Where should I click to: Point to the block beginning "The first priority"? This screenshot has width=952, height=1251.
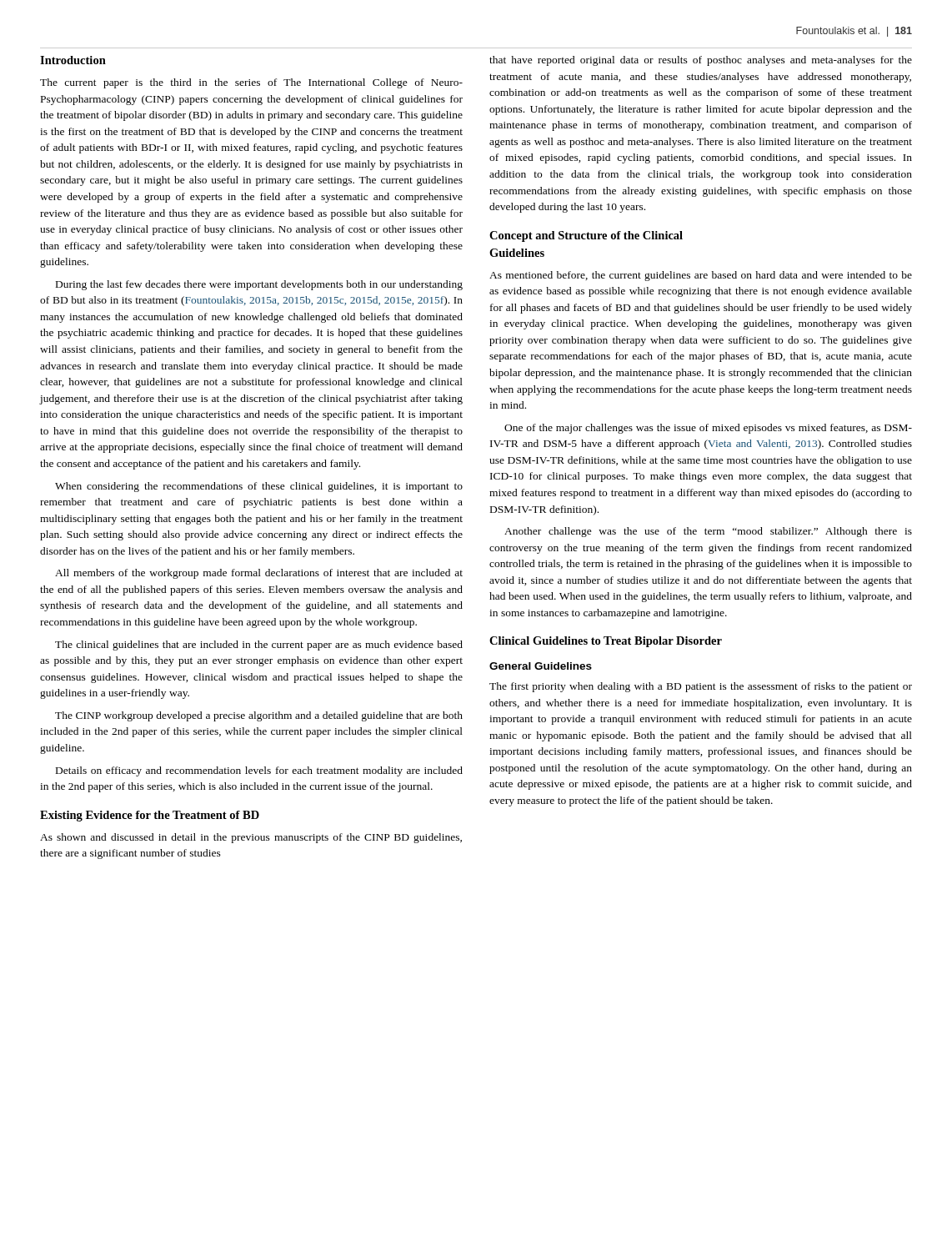pyautogui.click(x=701, y=743)
